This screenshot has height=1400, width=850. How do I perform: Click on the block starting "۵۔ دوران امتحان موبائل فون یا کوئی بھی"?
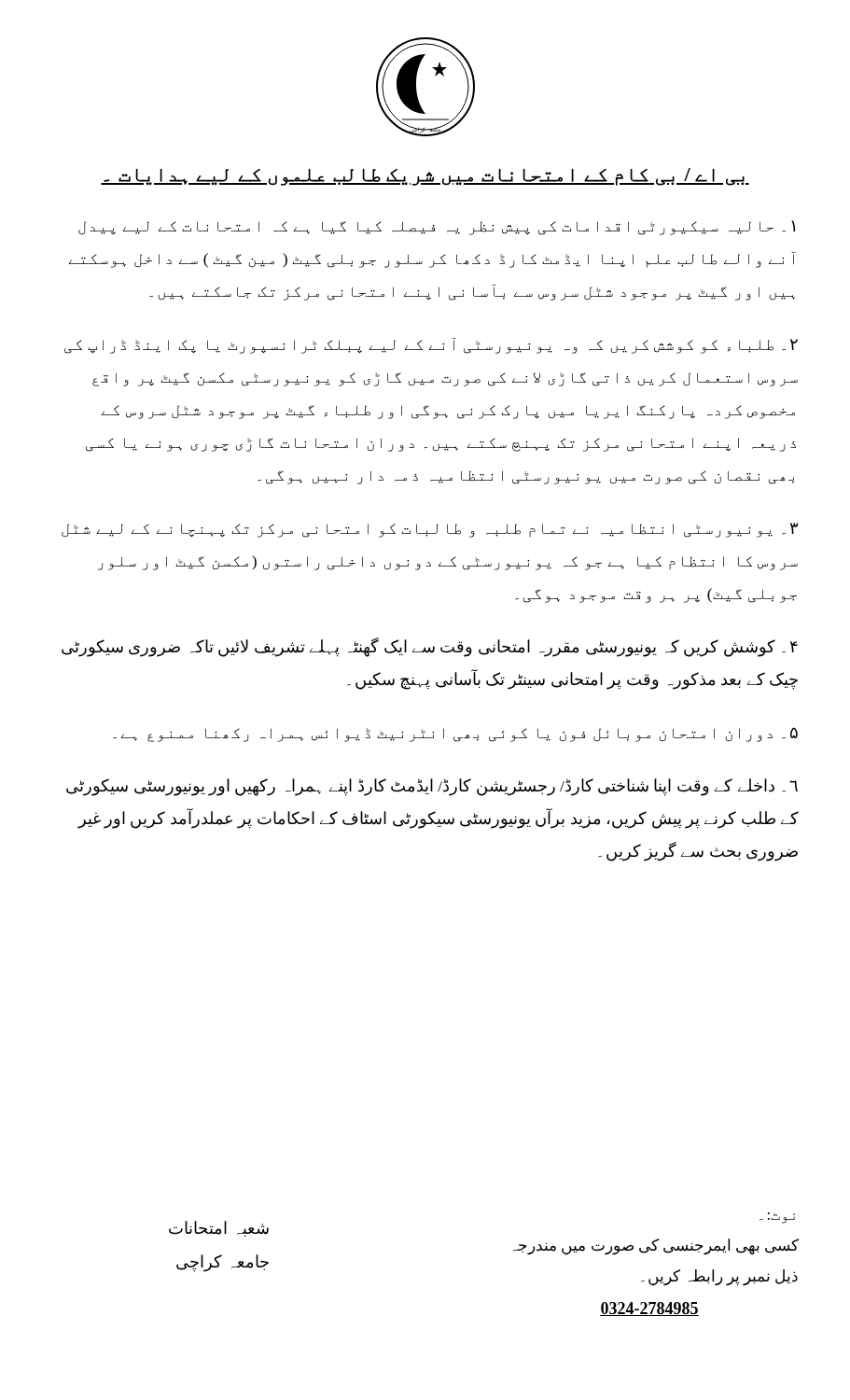(x=454, y=733)
